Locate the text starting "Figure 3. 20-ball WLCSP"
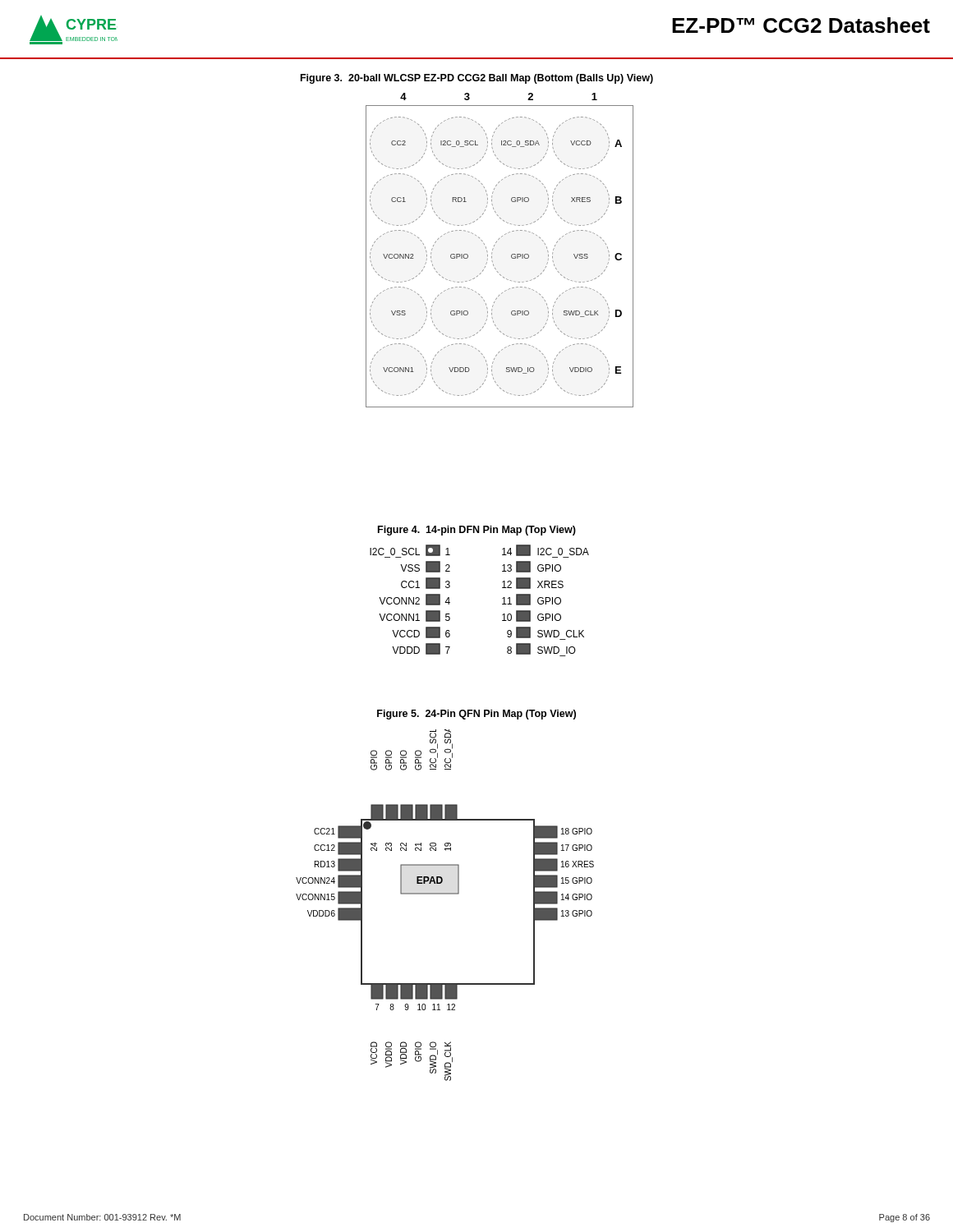The width and height of the screenshot is (953, 1232). [x=476, y=78]
